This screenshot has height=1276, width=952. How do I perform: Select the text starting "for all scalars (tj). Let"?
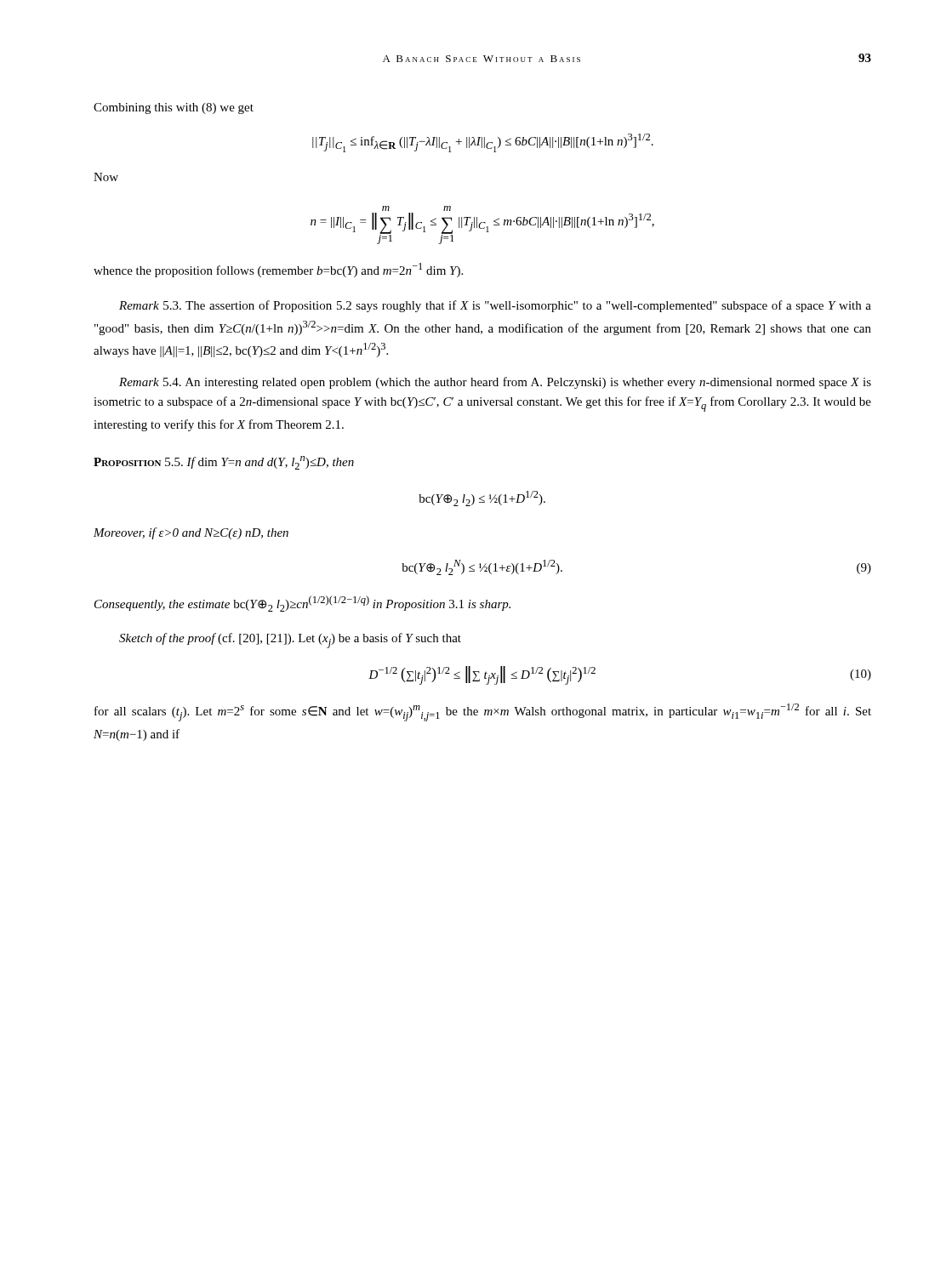(482, 721)
